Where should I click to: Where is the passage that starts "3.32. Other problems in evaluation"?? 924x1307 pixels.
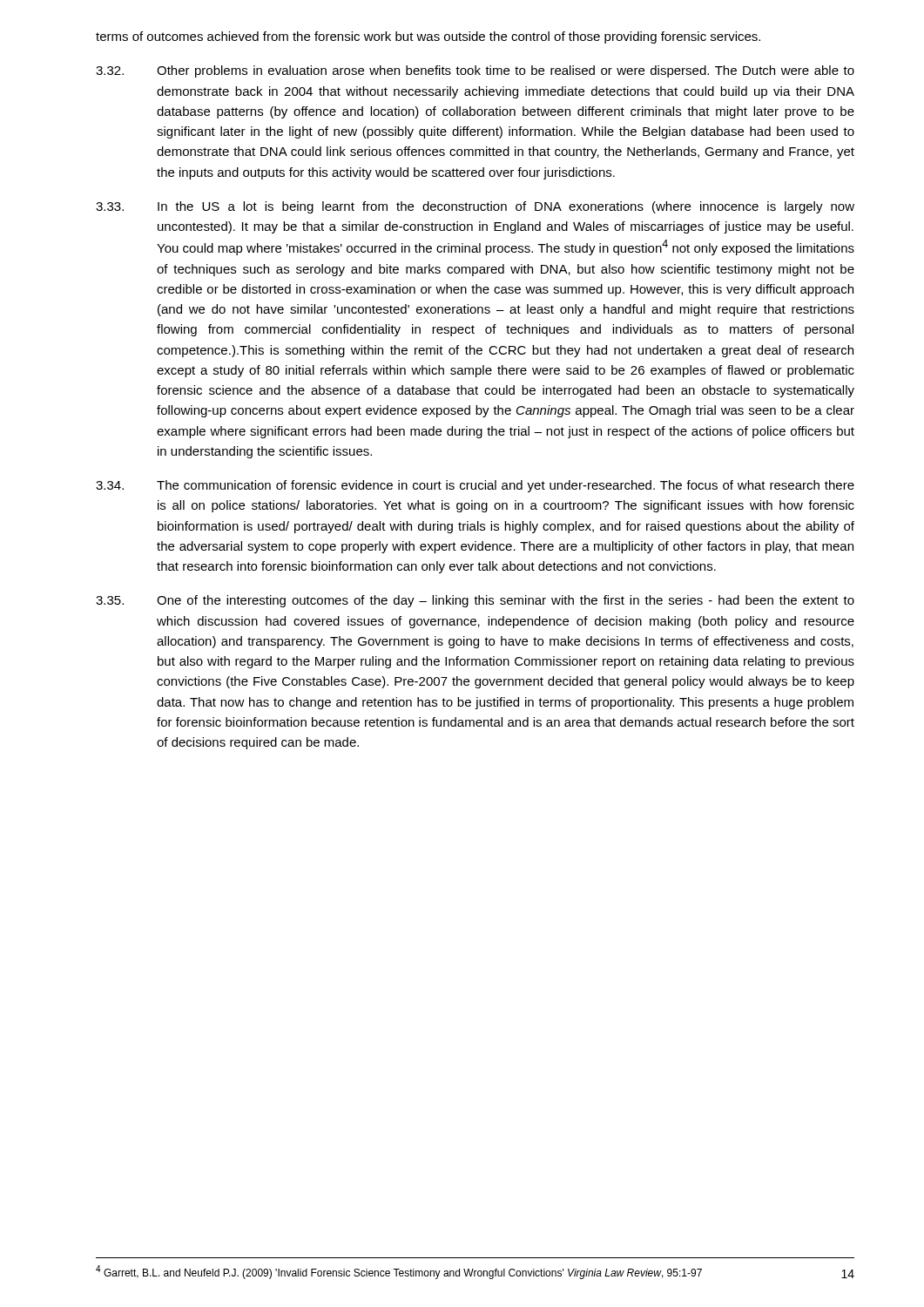click(x=475, y=121)
